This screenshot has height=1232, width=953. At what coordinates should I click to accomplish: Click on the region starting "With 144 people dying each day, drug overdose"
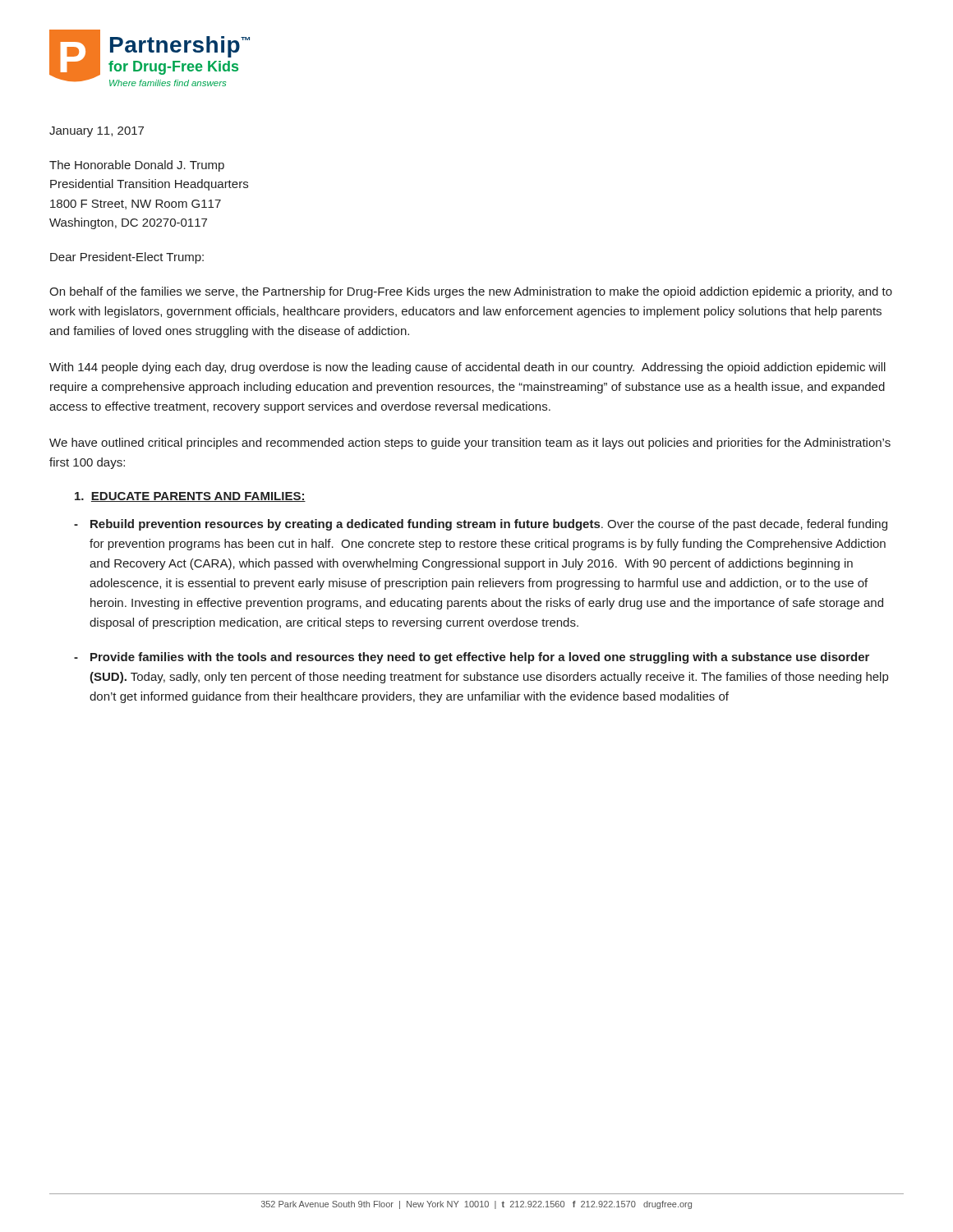(x=468, y=386)
